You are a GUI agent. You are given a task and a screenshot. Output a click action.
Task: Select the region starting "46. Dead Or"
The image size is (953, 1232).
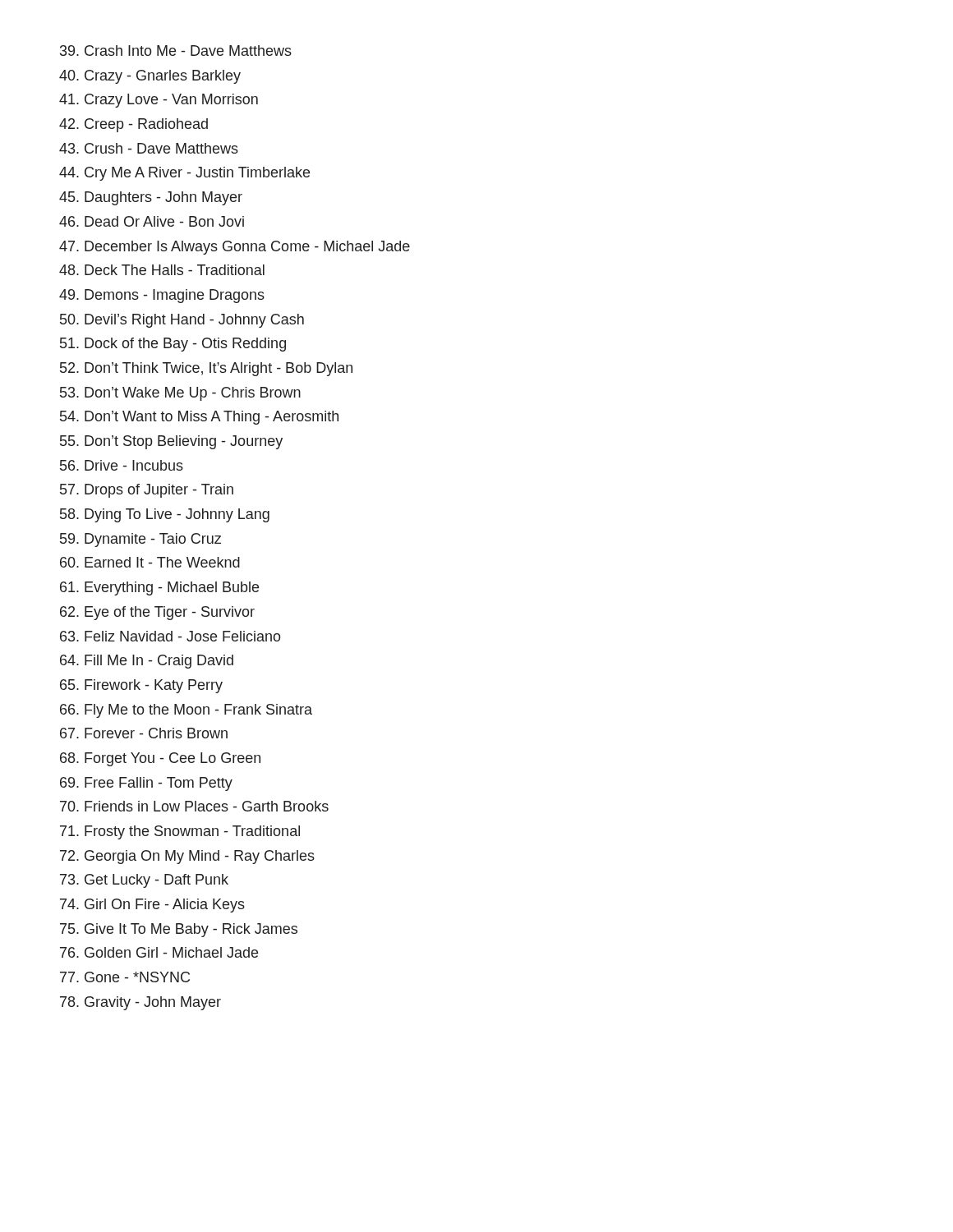coord(152,222)
